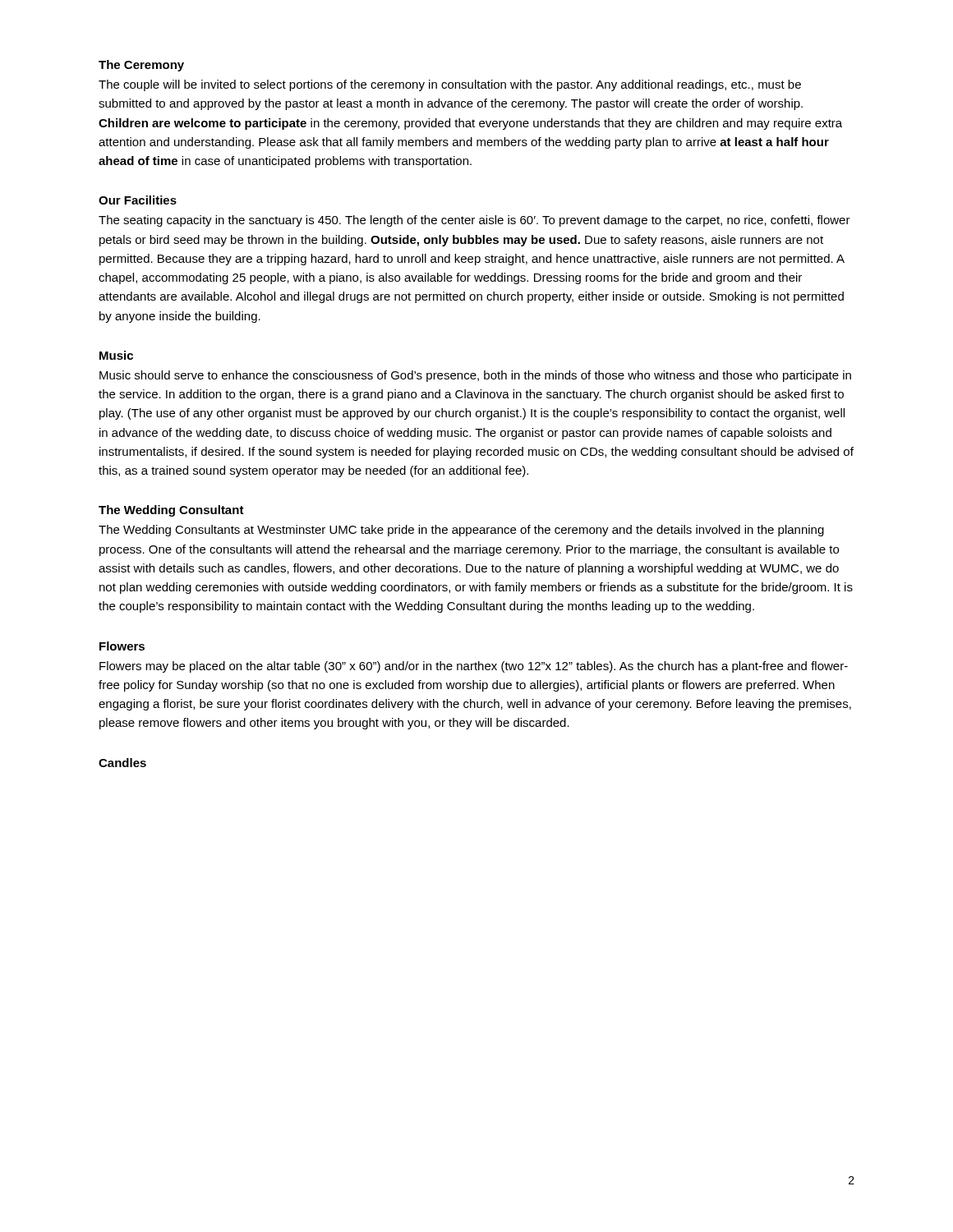Find the passage starting "The couple will be invited to select"
This screenshot has height=1232, width=953.
[x=470, y=122]
